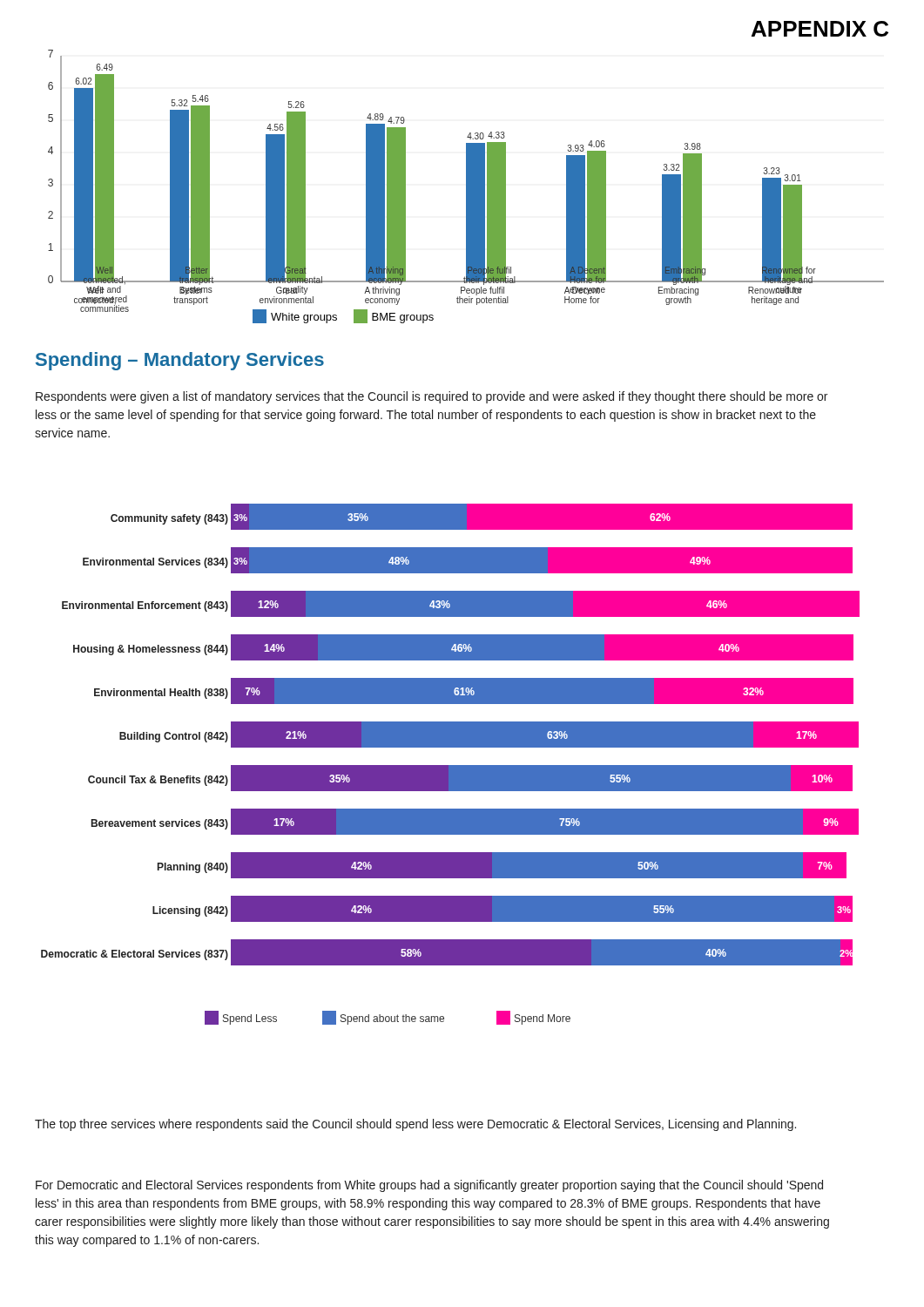Click on the element starting "White groups BME groups"
Viewport: 924px width, 1307px height.
pyautogui.click(x=343, y=316)
